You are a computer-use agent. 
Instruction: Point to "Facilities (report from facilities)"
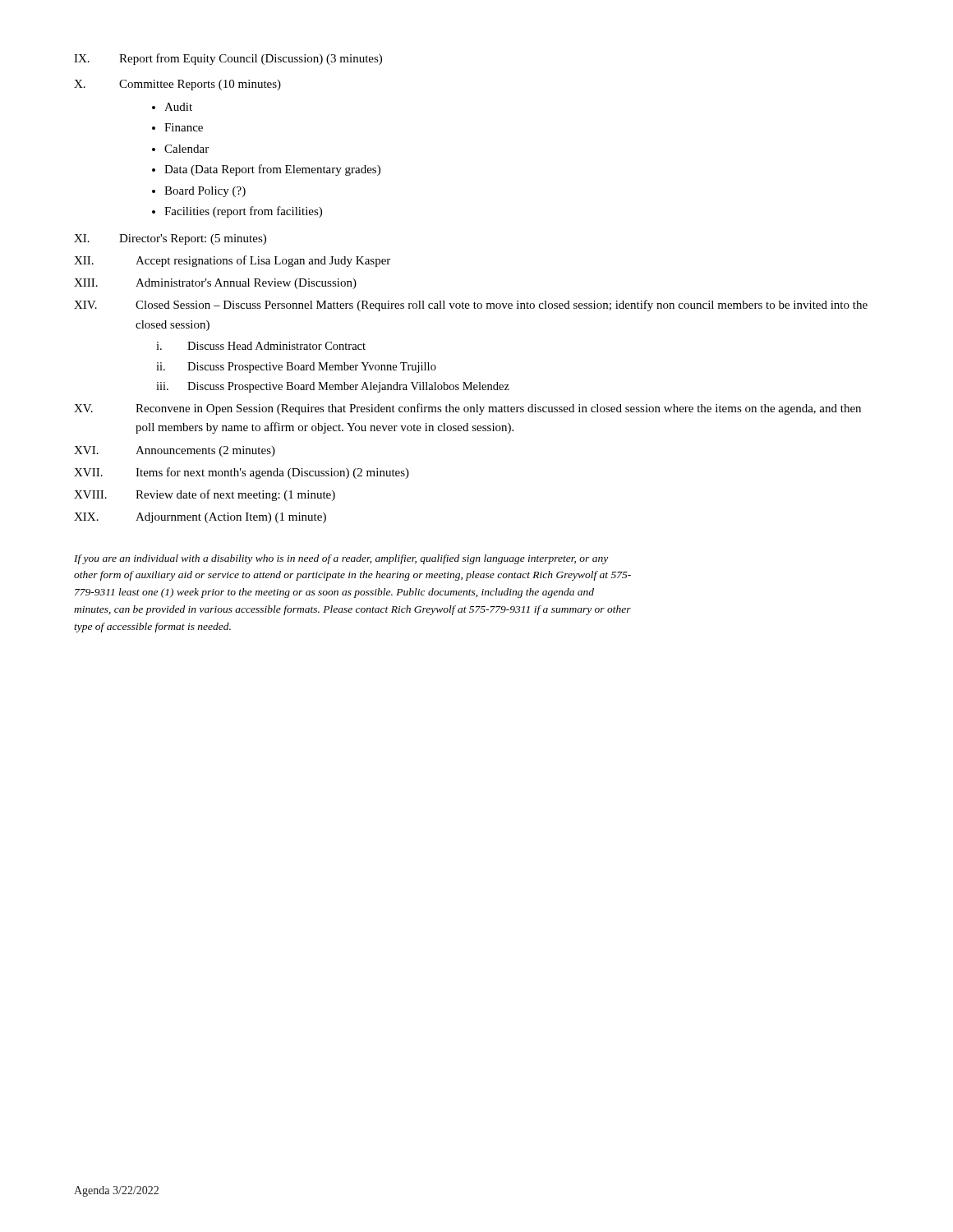pyautogui.click(x=243, y=212)
